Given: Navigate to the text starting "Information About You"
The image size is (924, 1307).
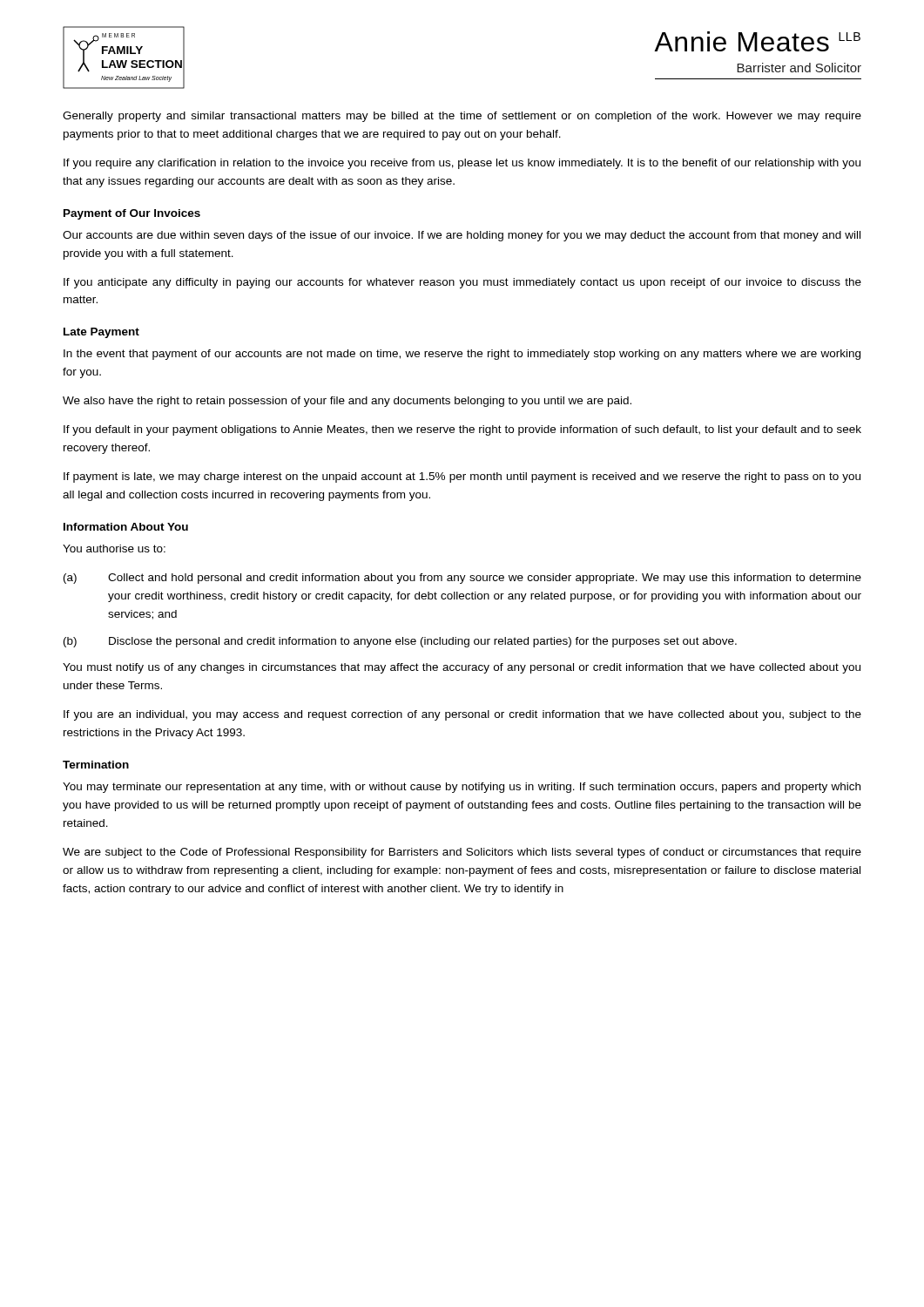Looking at the screenshot, I should coord(126,527).
